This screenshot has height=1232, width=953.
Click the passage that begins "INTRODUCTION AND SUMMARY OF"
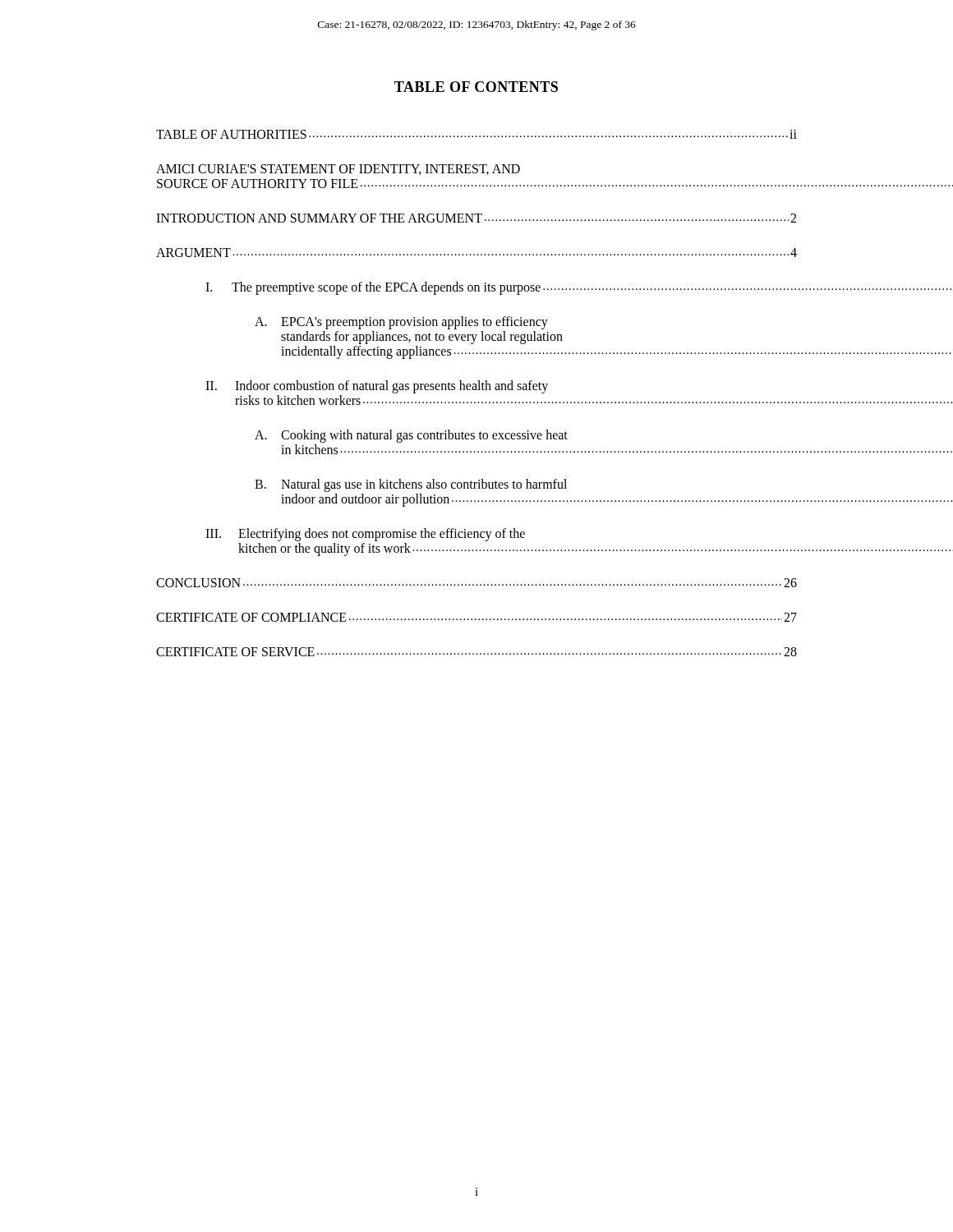[476, 218]
